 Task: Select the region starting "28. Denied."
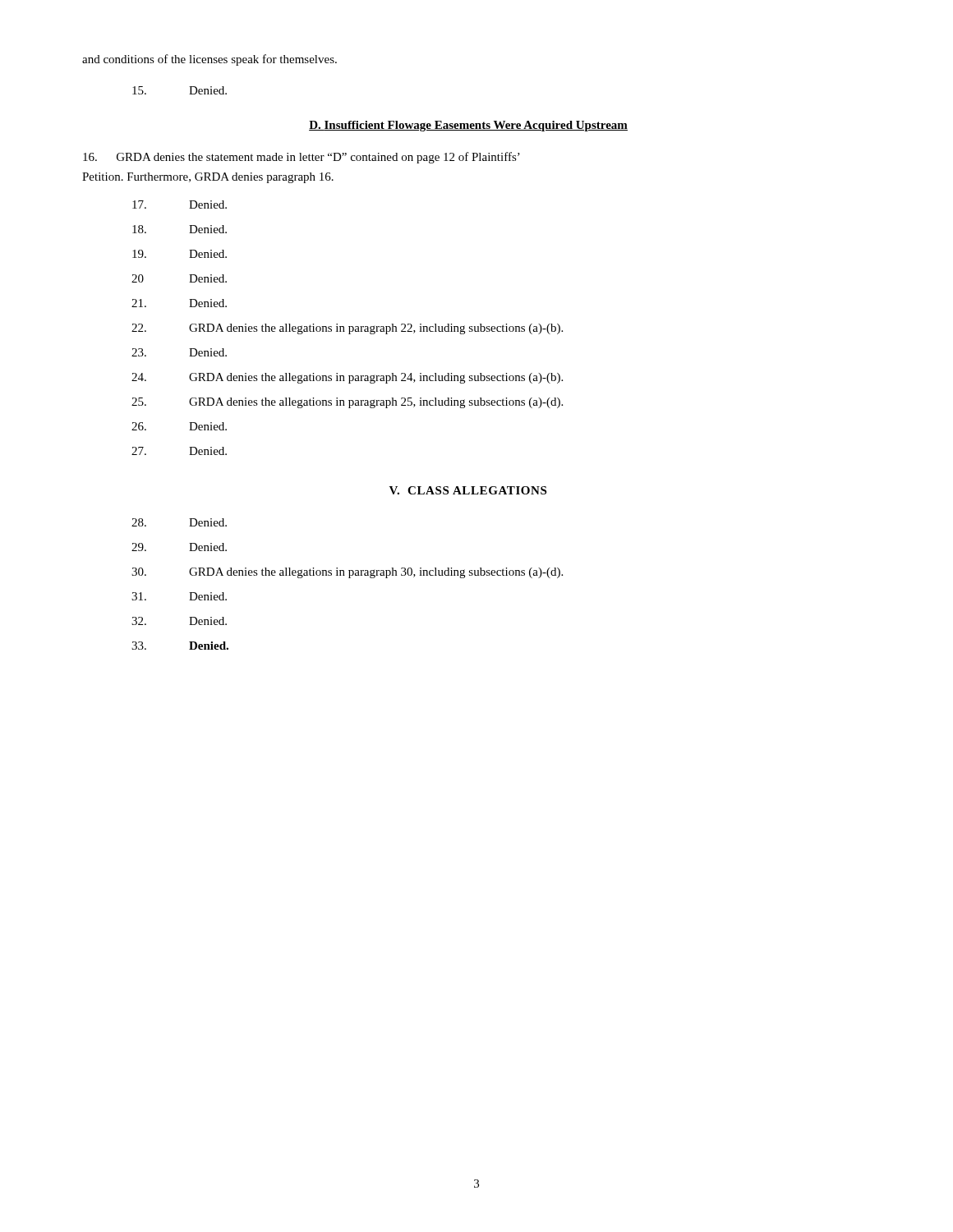pyautogui.click(x=141, y=522)
